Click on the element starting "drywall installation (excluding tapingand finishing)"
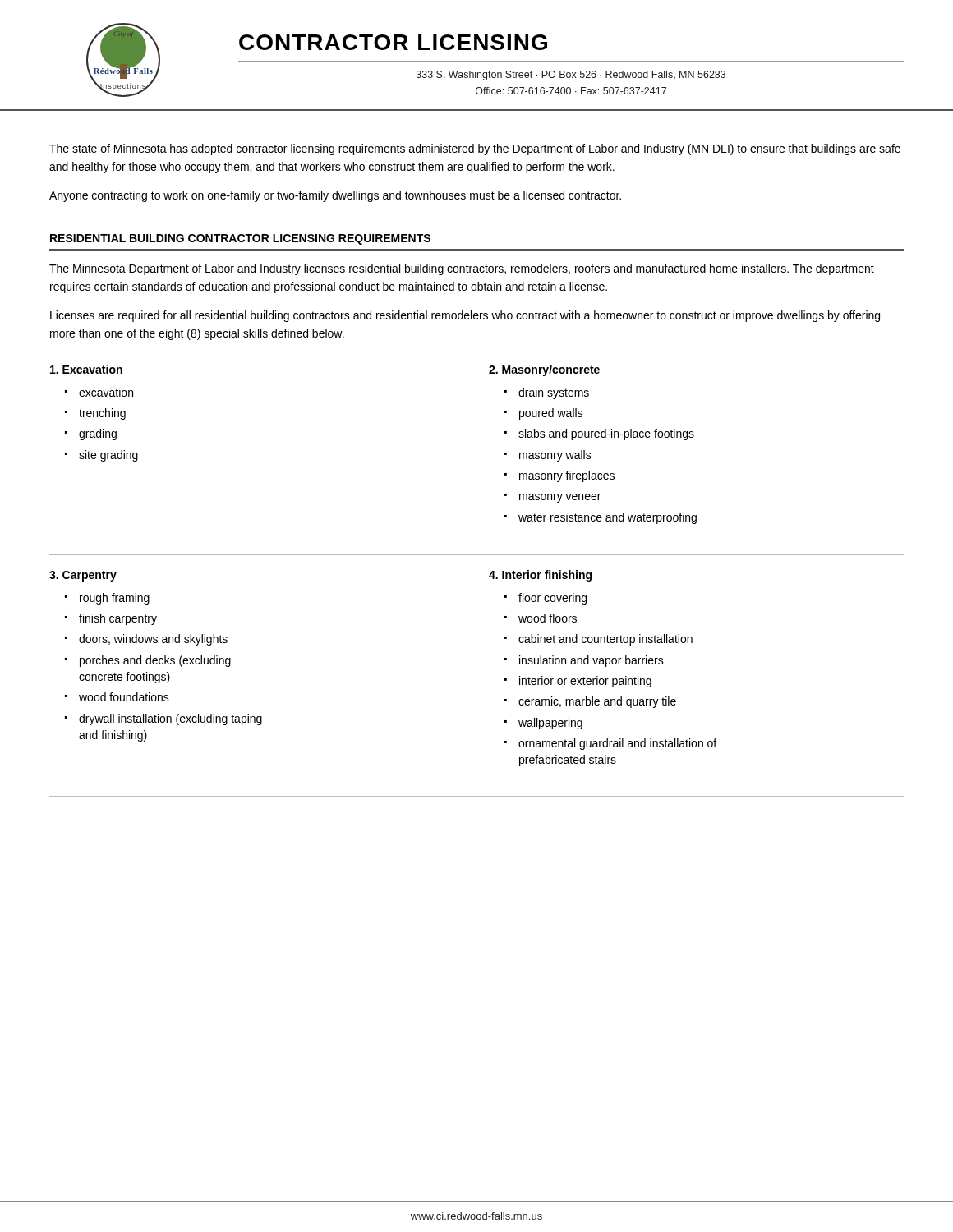The width and height of the screenshot is (953, 1232). [171, 727]
